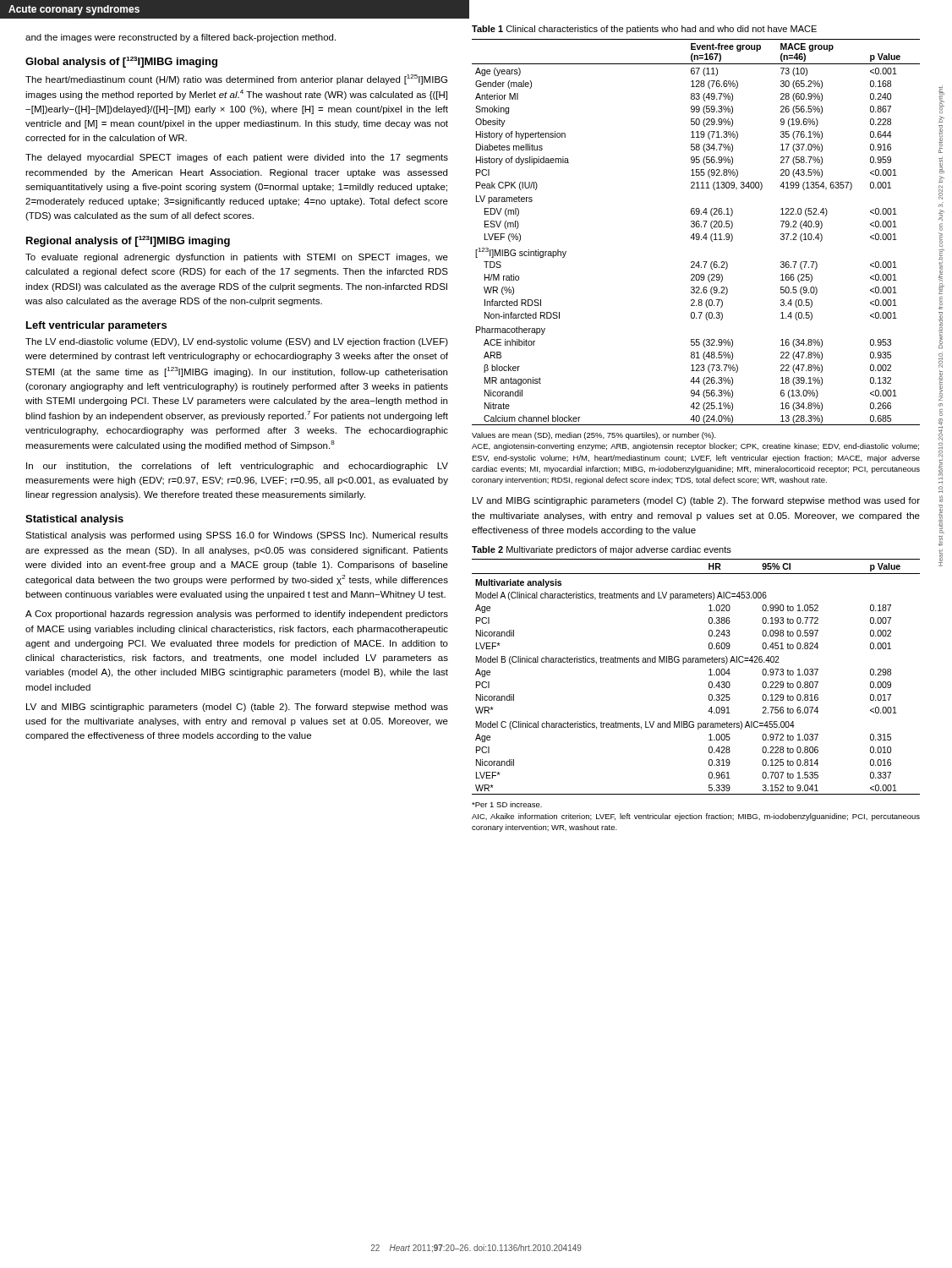Locate the passage starting "and the images were reconstructed by a filtered"
Screen dimensions: 1268x952
(181, 37)
